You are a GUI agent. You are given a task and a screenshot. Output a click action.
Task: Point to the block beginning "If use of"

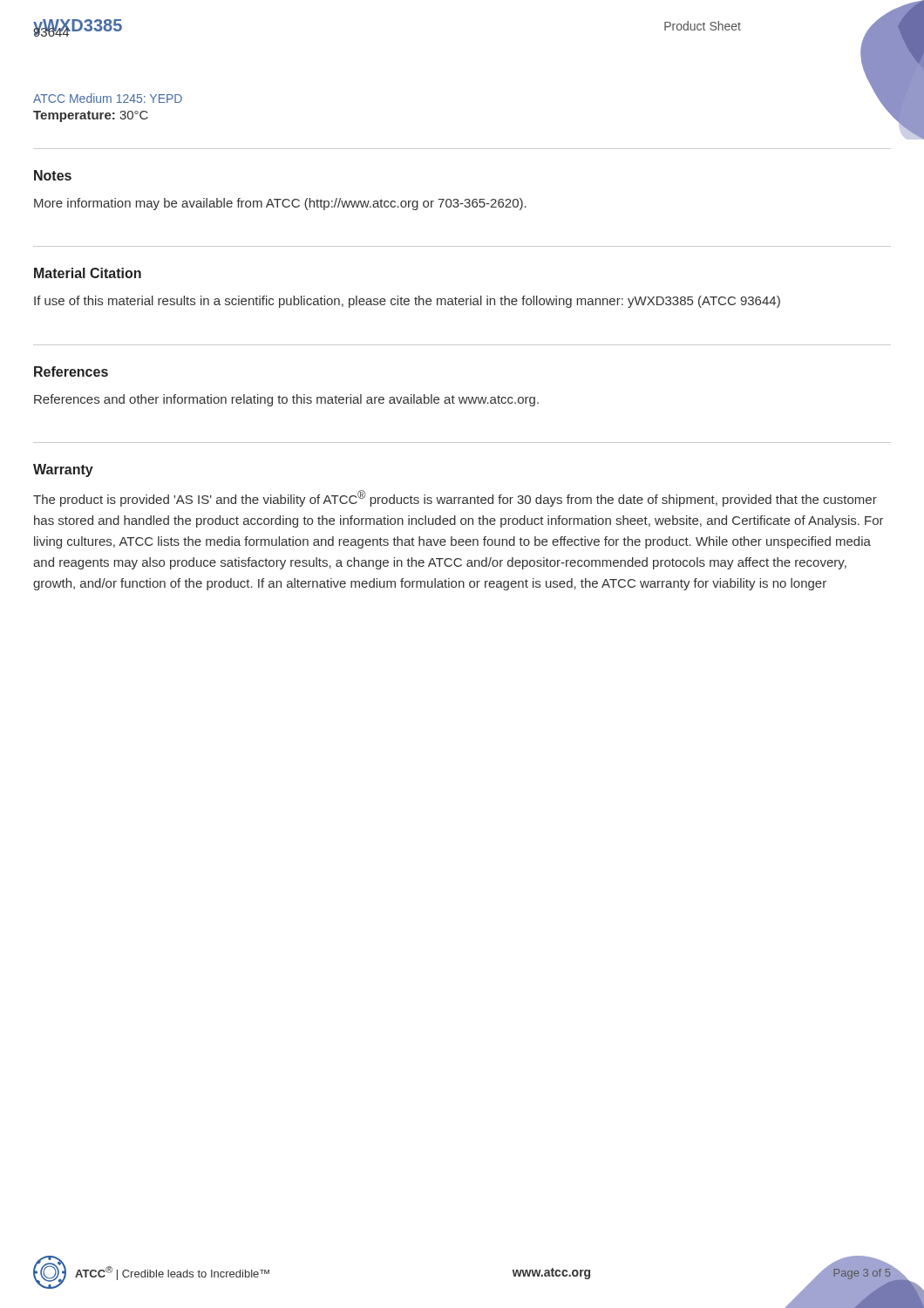click(407, 301)
